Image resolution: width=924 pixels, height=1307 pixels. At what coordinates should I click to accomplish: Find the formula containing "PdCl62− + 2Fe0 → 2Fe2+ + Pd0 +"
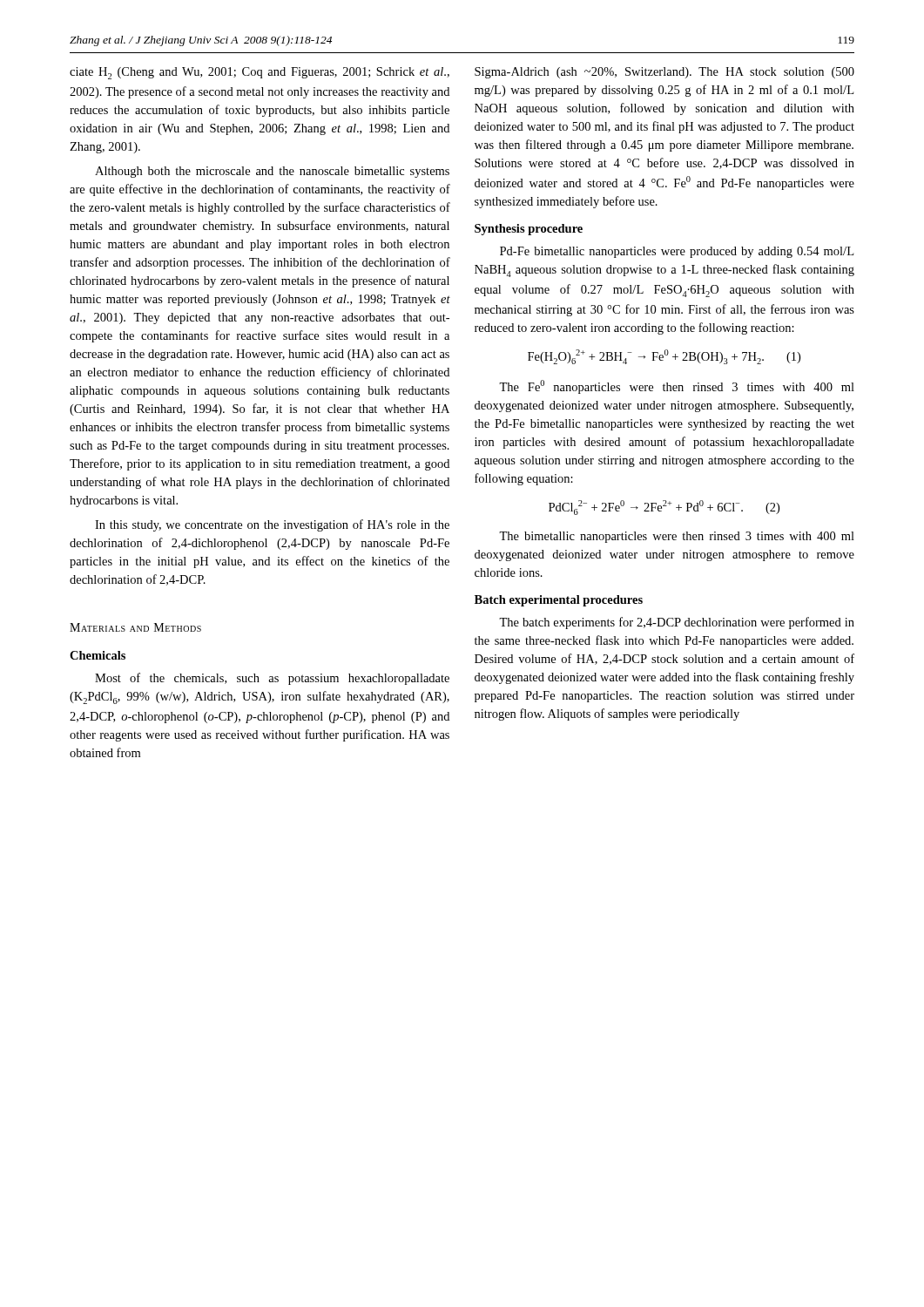click(664, 507)
